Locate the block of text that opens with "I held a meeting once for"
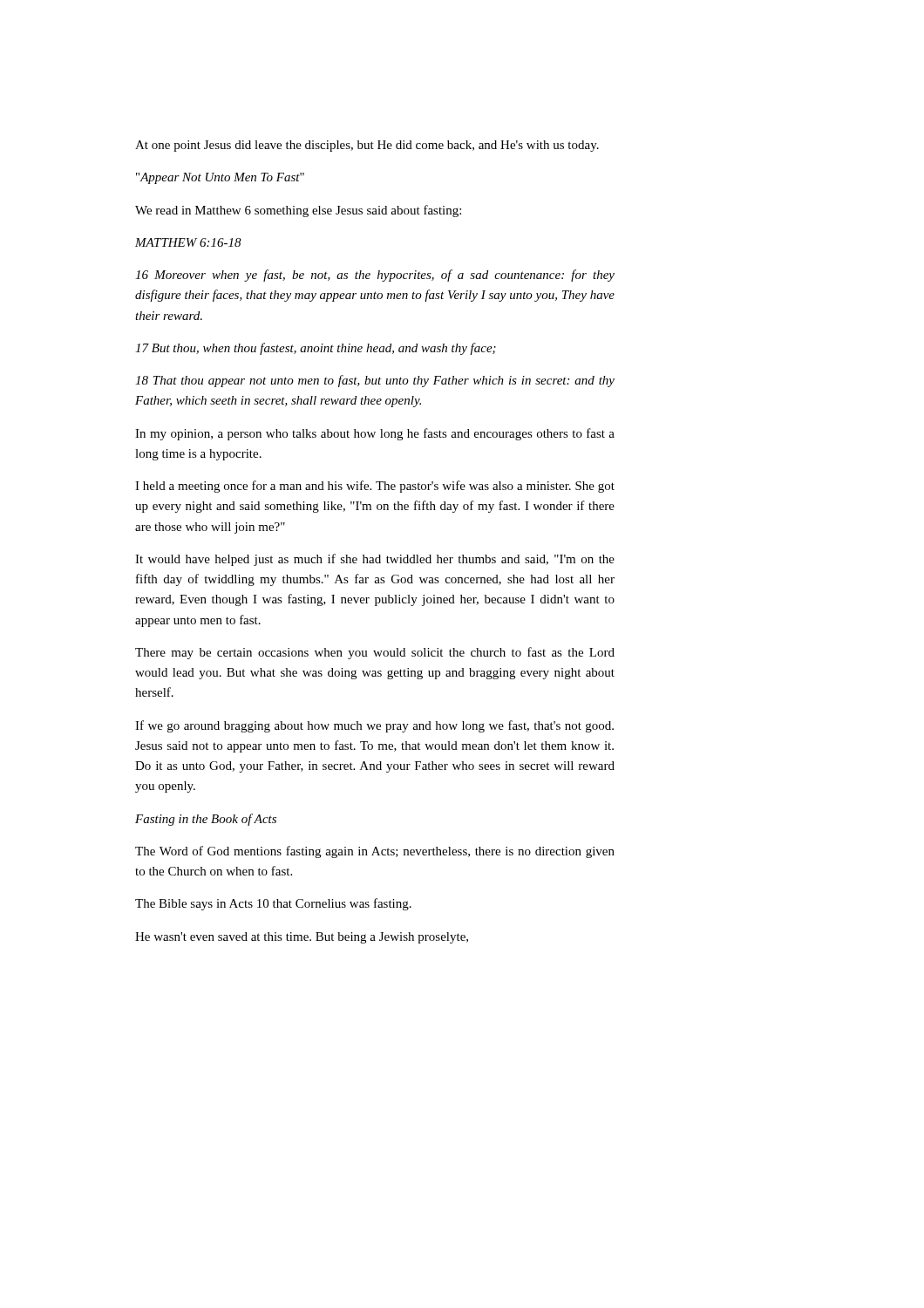The width and height of the screenshot is (924, 1308). tap(375, 507)
